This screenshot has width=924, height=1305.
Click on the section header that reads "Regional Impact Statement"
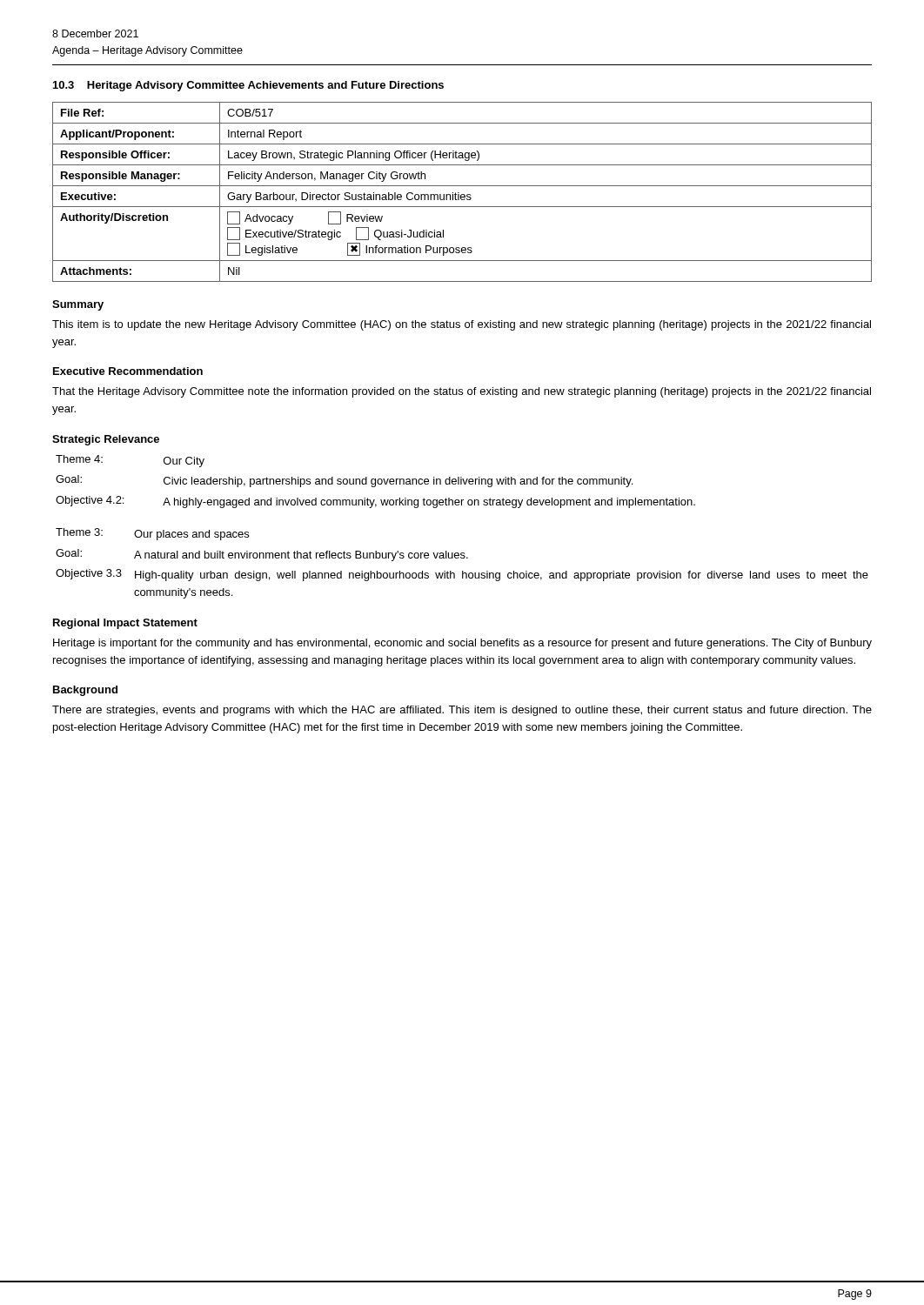(x=125, y=622)
